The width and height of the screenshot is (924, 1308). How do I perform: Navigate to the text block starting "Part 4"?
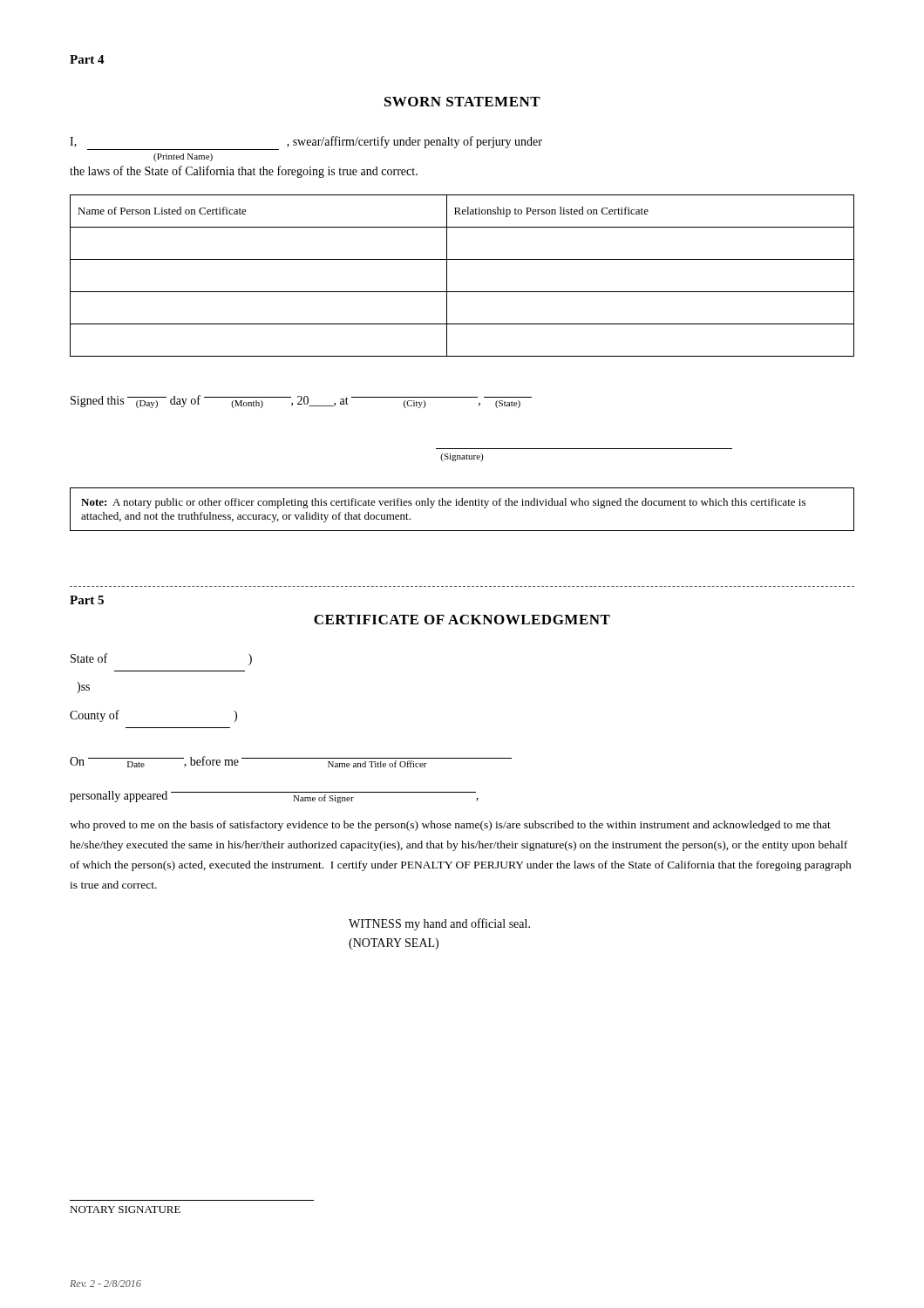pos(87,59)
